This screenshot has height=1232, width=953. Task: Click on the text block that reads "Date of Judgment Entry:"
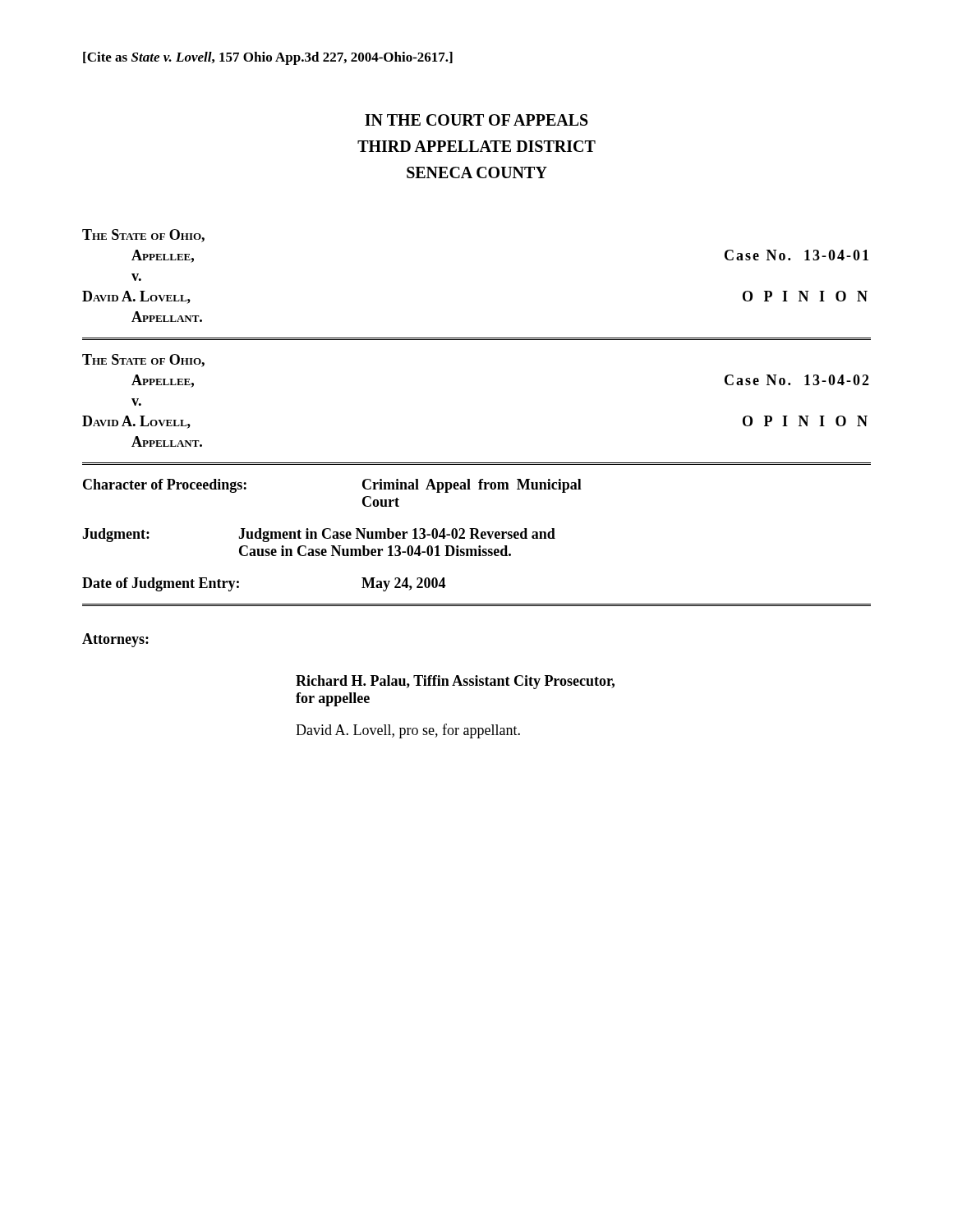[x=164, y=584]
